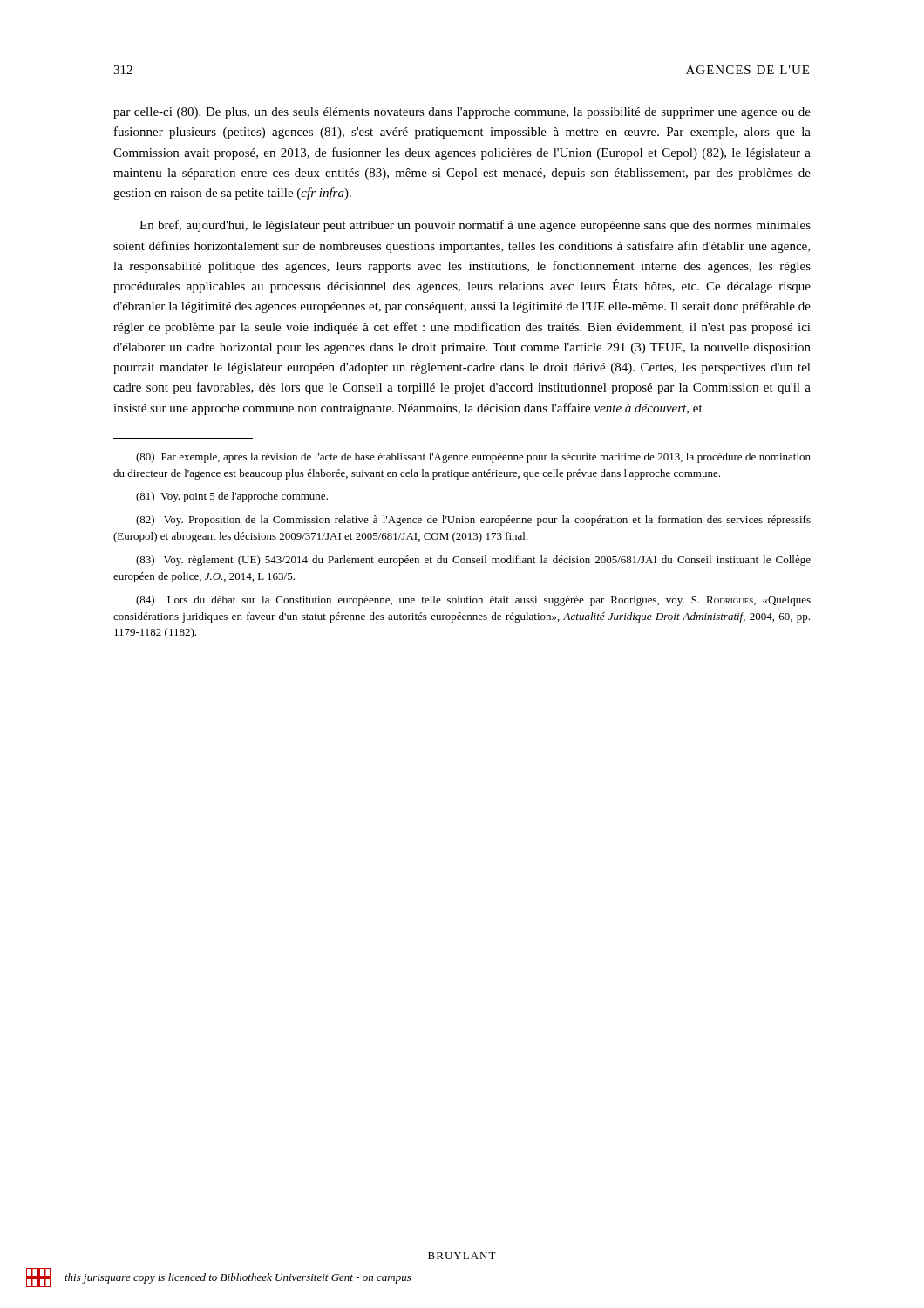Locate the text block that reads "par celle-ci (80). De plus, un des"
This screenshot has height=1308, width=924.
(x=462, y=153)
